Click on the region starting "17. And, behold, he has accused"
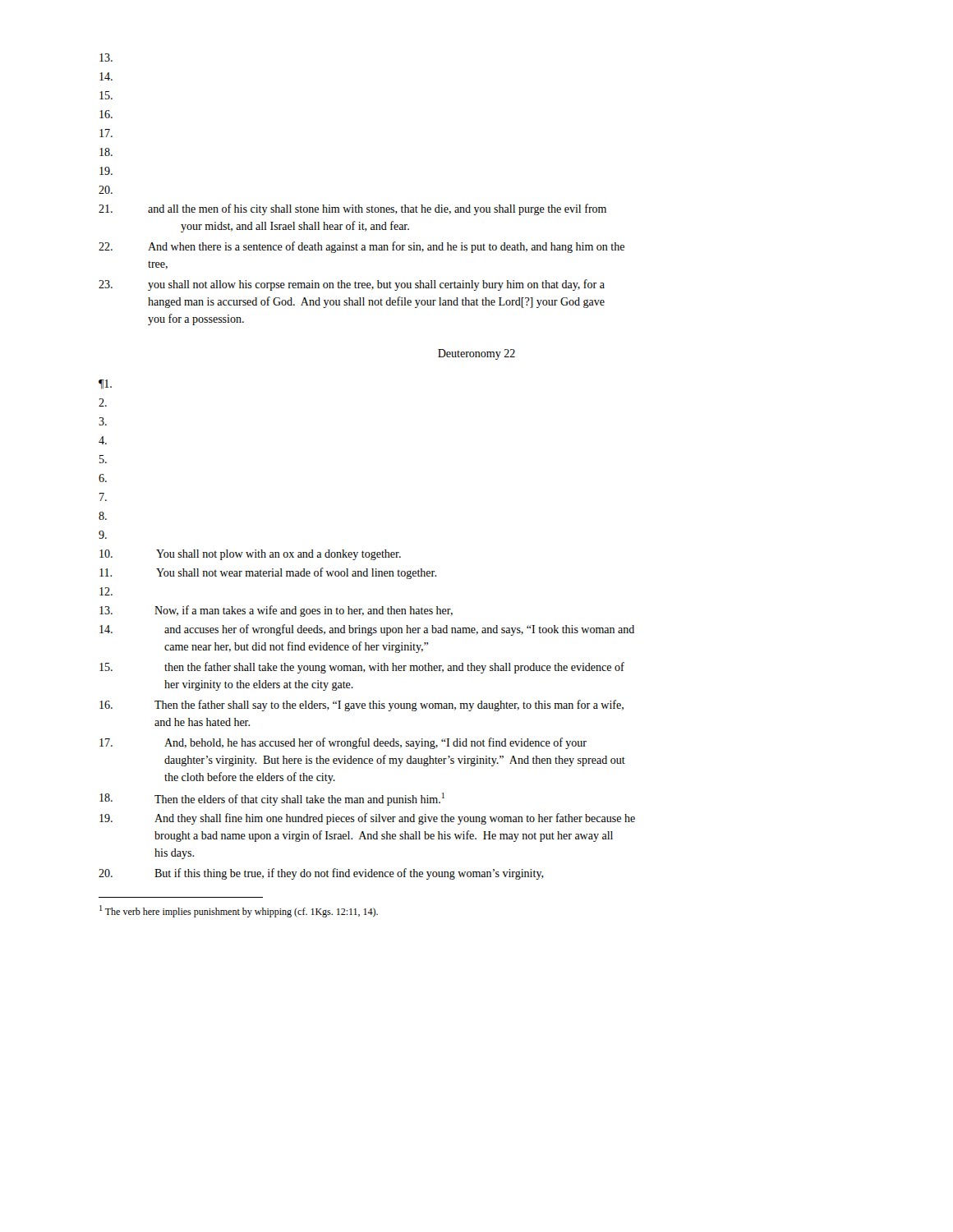 click(x=476, y=760)
